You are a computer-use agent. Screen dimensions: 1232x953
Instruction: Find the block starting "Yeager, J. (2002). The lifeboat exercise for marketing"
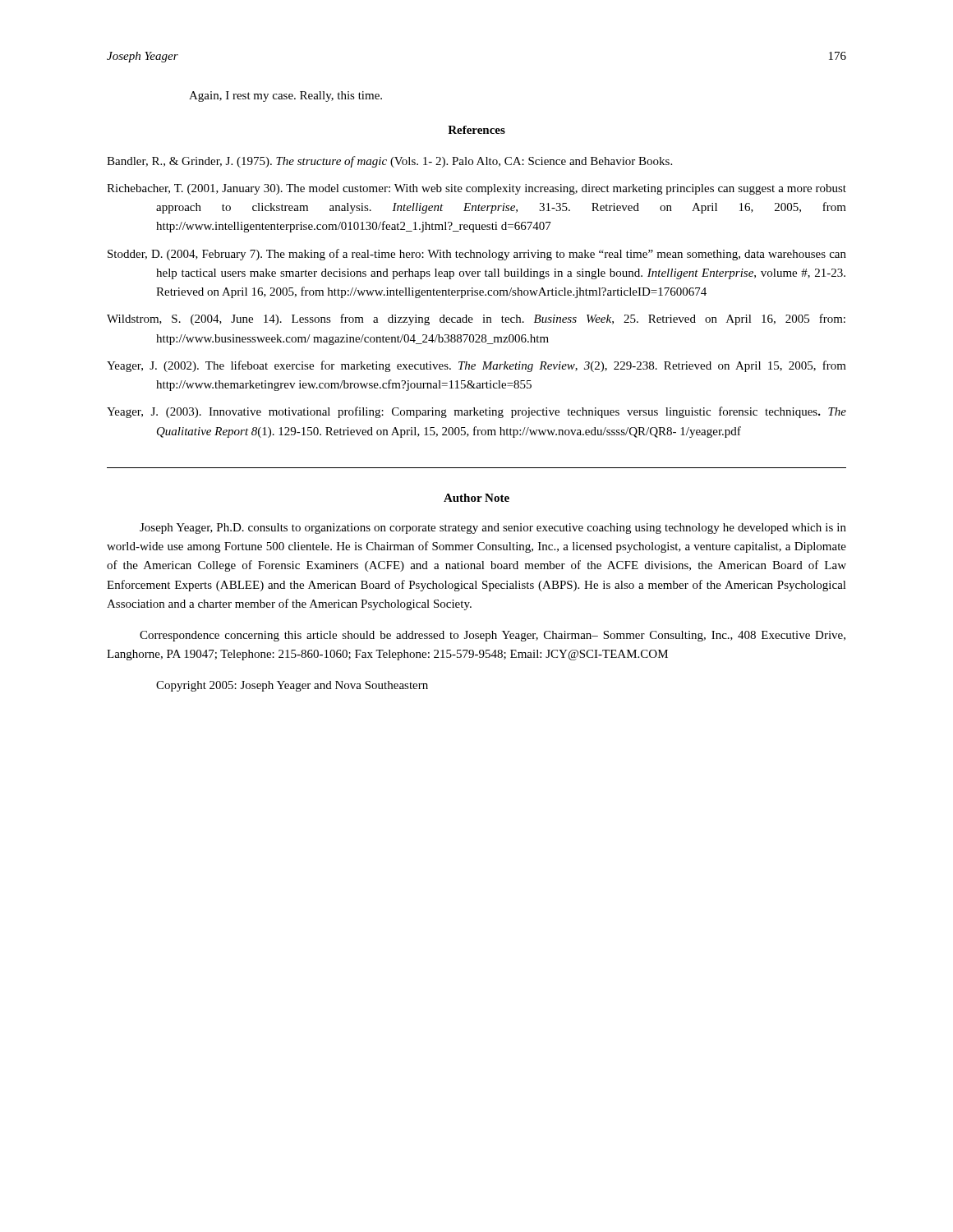pos(476,375)
